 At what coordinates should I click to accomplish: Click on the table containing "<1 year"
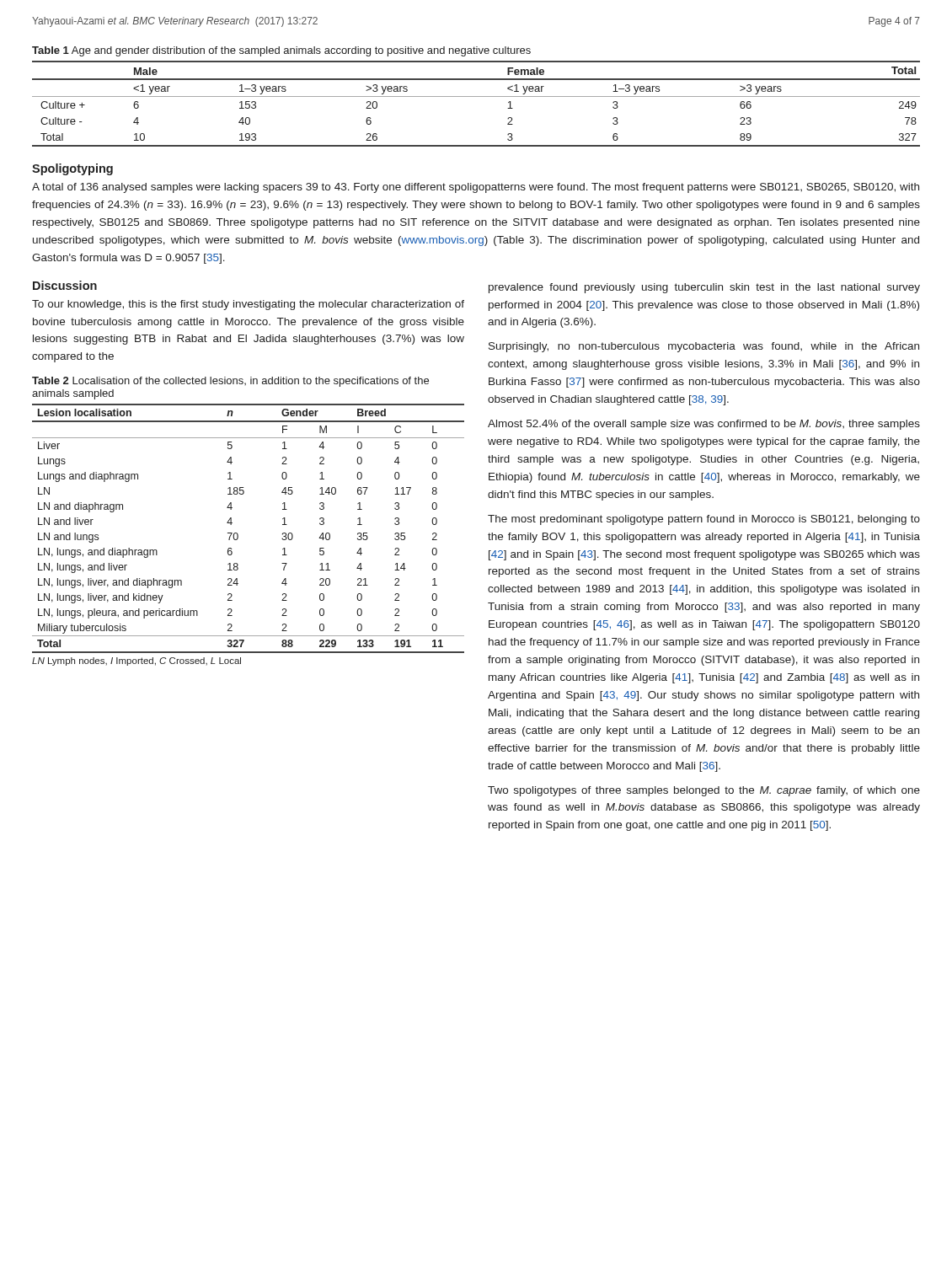pyautogui.click(x=476, y=104)
